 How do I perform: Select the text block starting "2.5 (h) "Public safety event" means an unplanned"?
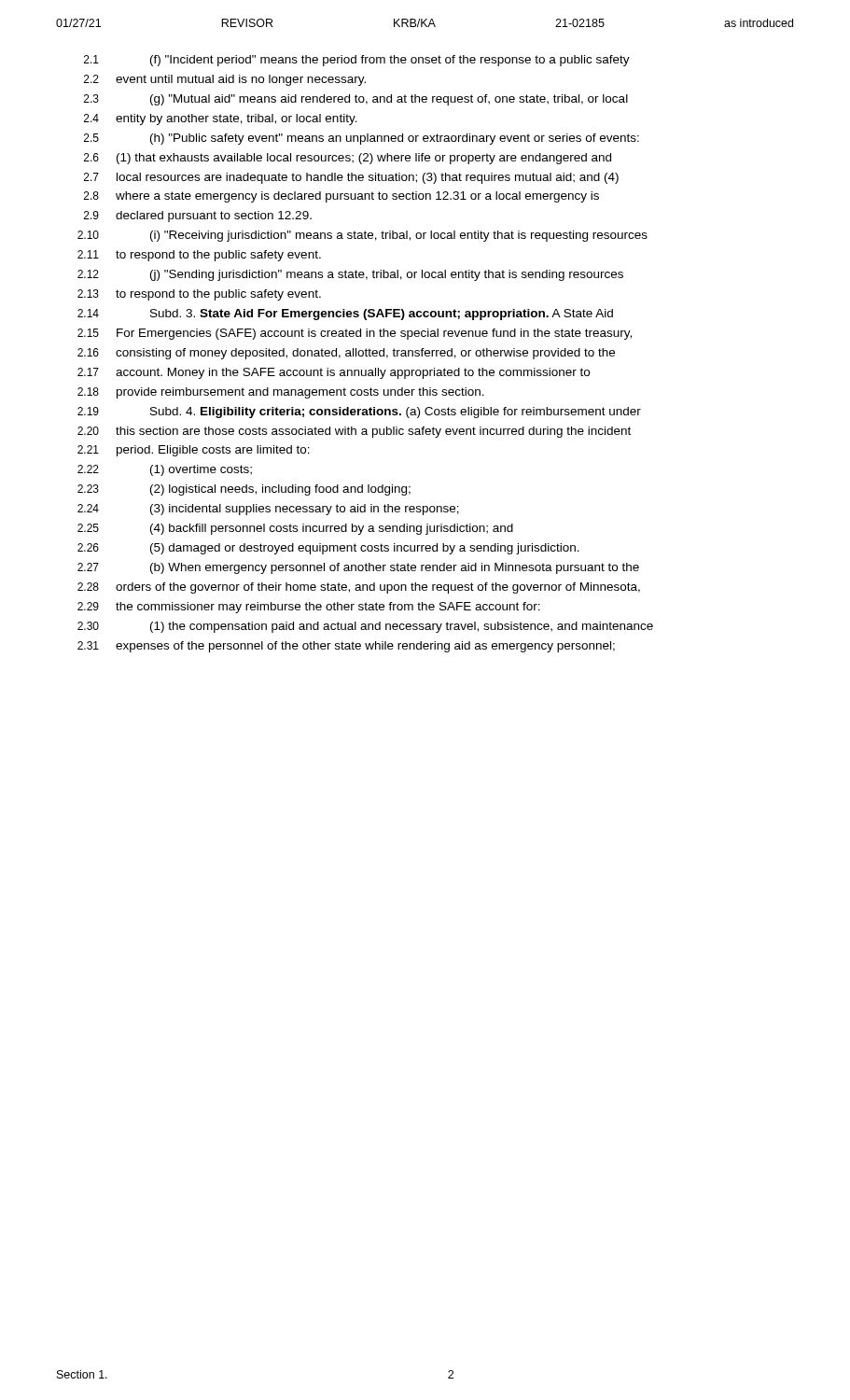pyautogui.click(x=425, y=138)
